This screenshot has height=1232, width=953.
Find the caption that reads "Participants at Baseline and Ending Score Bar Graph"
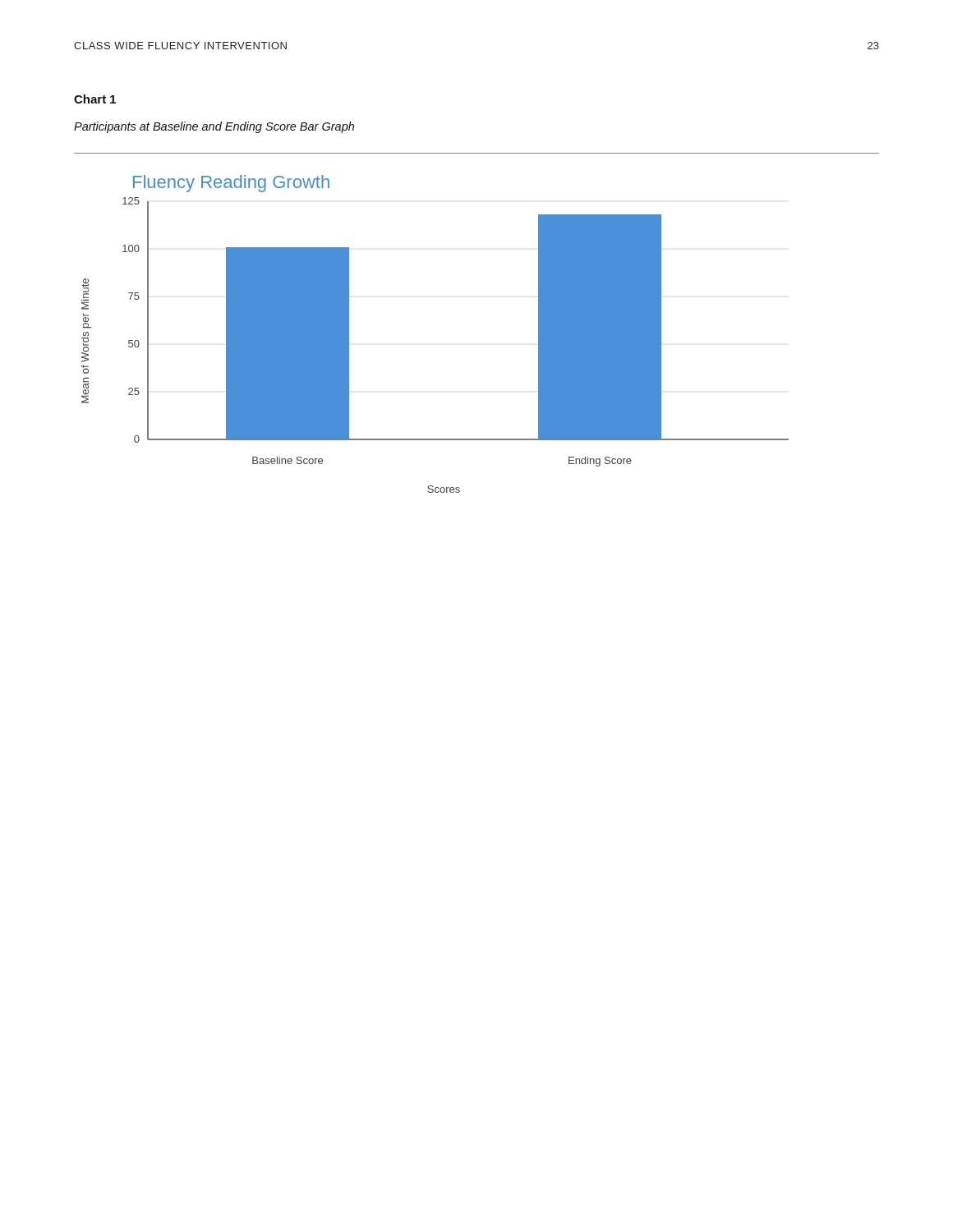point(214,126)
